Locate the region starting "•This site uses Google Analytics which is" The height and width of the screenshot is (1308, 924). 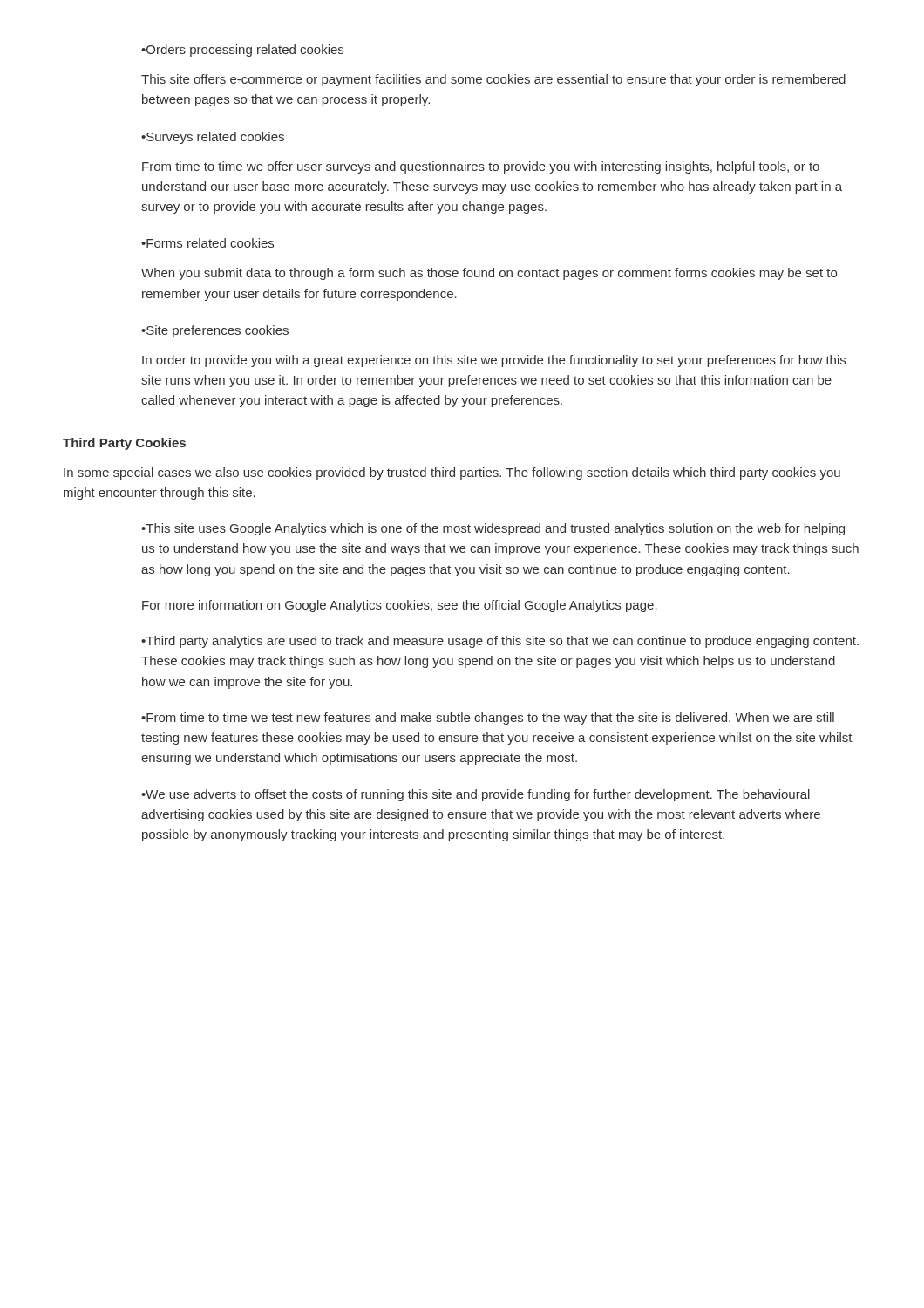click(x=500, y=548)
